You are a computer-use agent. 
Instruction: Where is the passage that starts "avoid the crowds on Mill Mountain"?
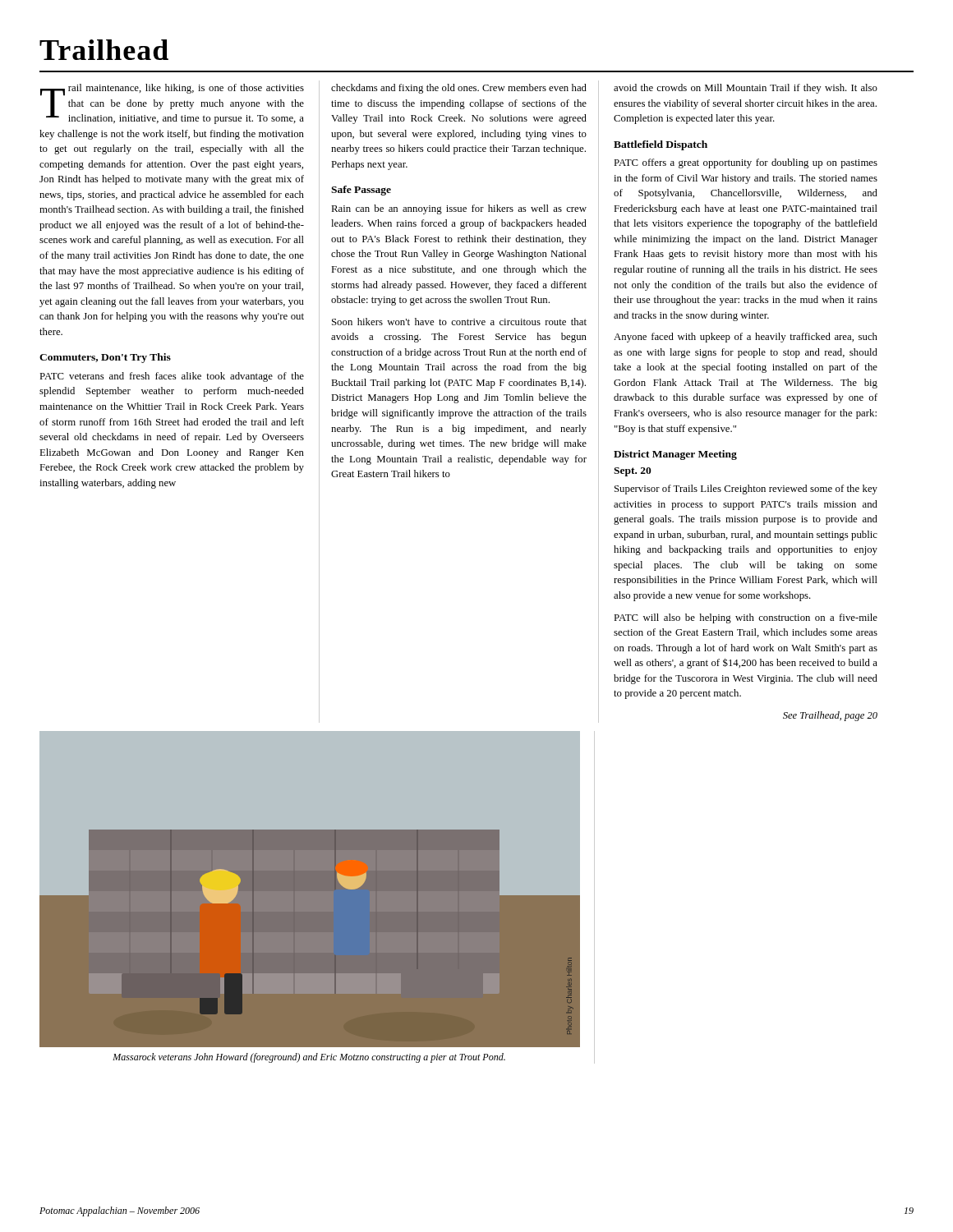point(746,103)
